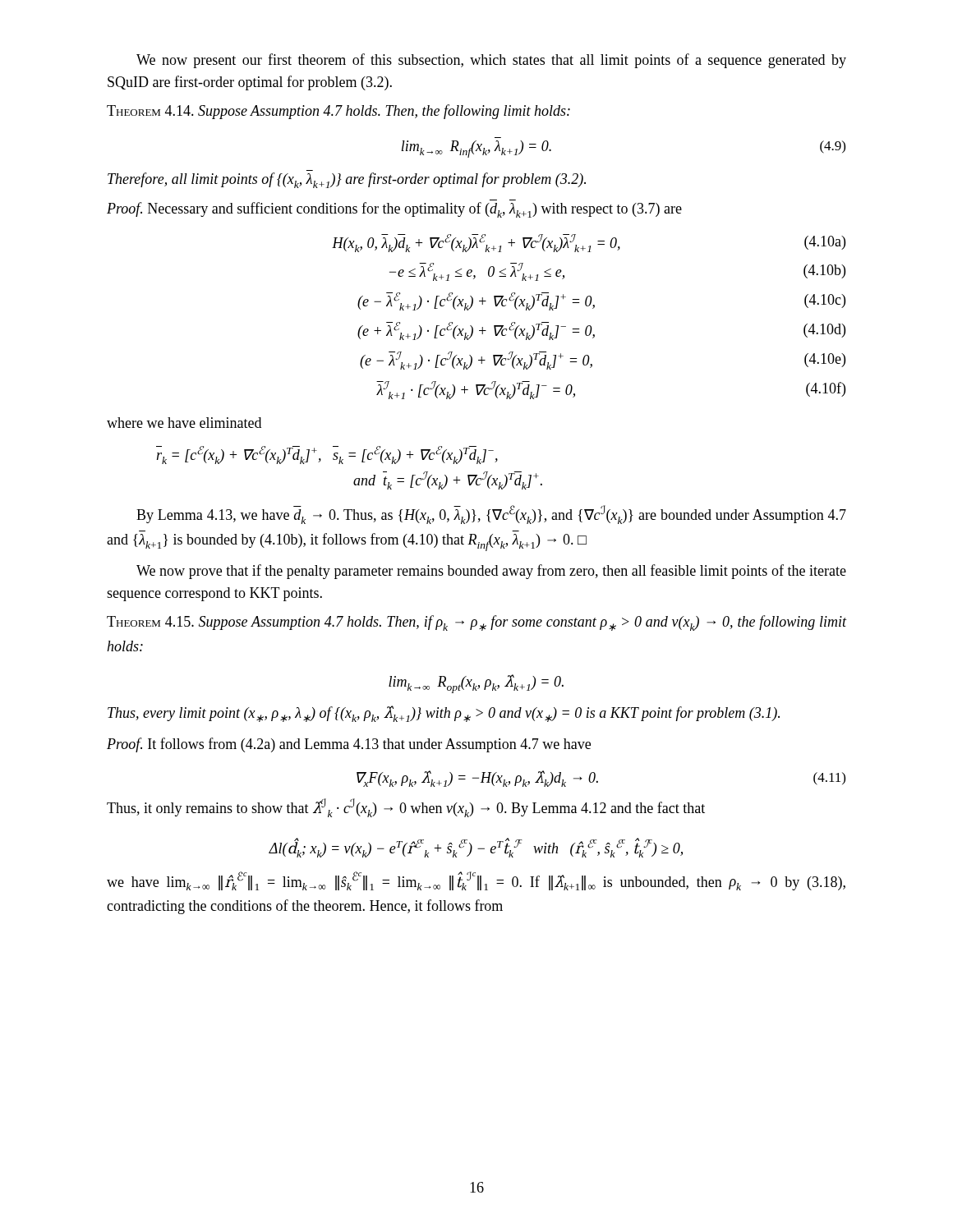Click on the formula that reads "Δl(d̂k; xk) = v(xk) − eT(r̂ℰck + ŝkℰc)"
This screenshot has width=953, height=1232.
click(x=476, y=847)
